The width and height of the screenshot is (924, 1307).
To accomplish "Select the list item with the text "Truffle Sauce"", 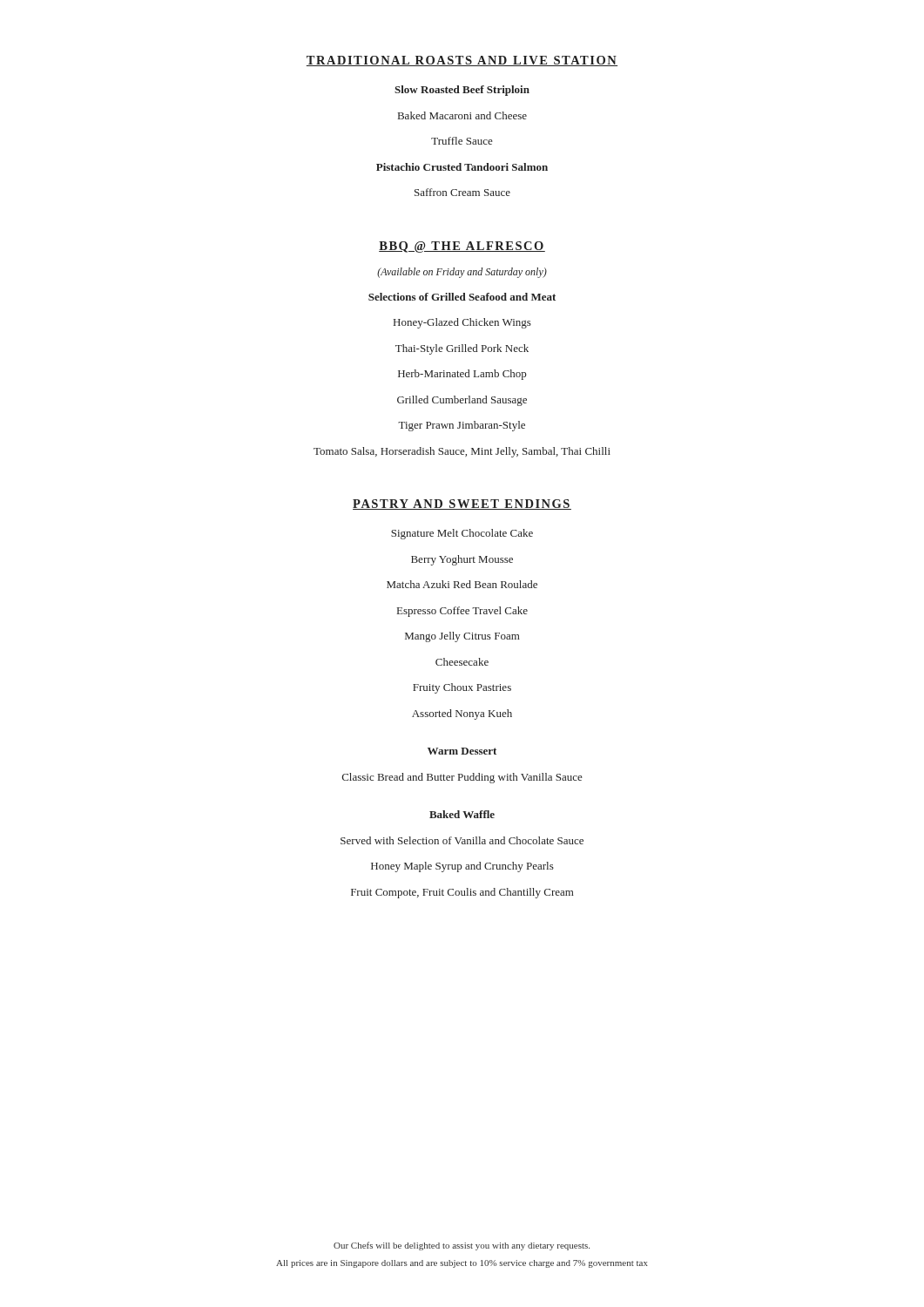I will (462, 141).
